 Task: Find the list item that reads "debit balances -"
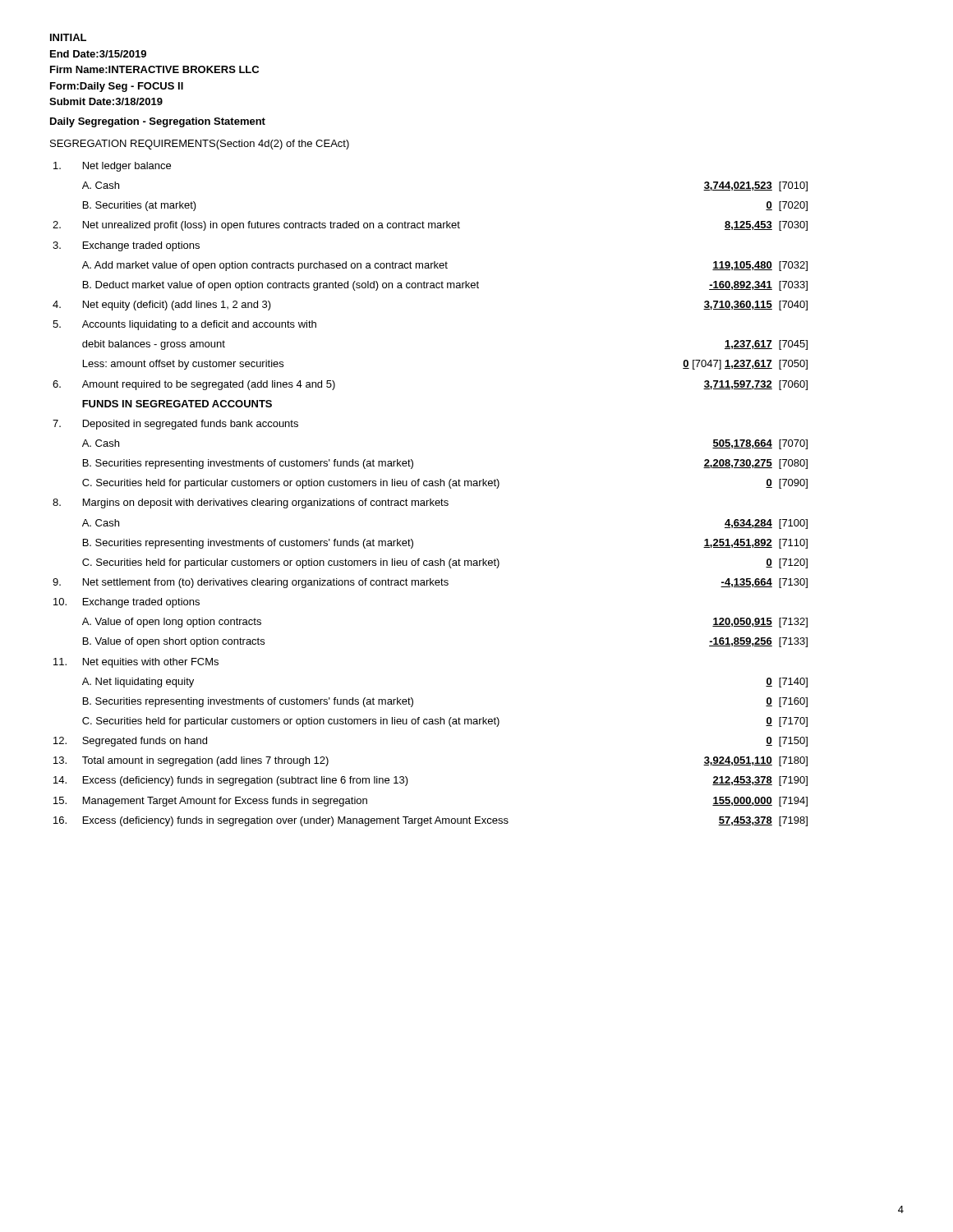pyautogui.click(x=164, y=346)
